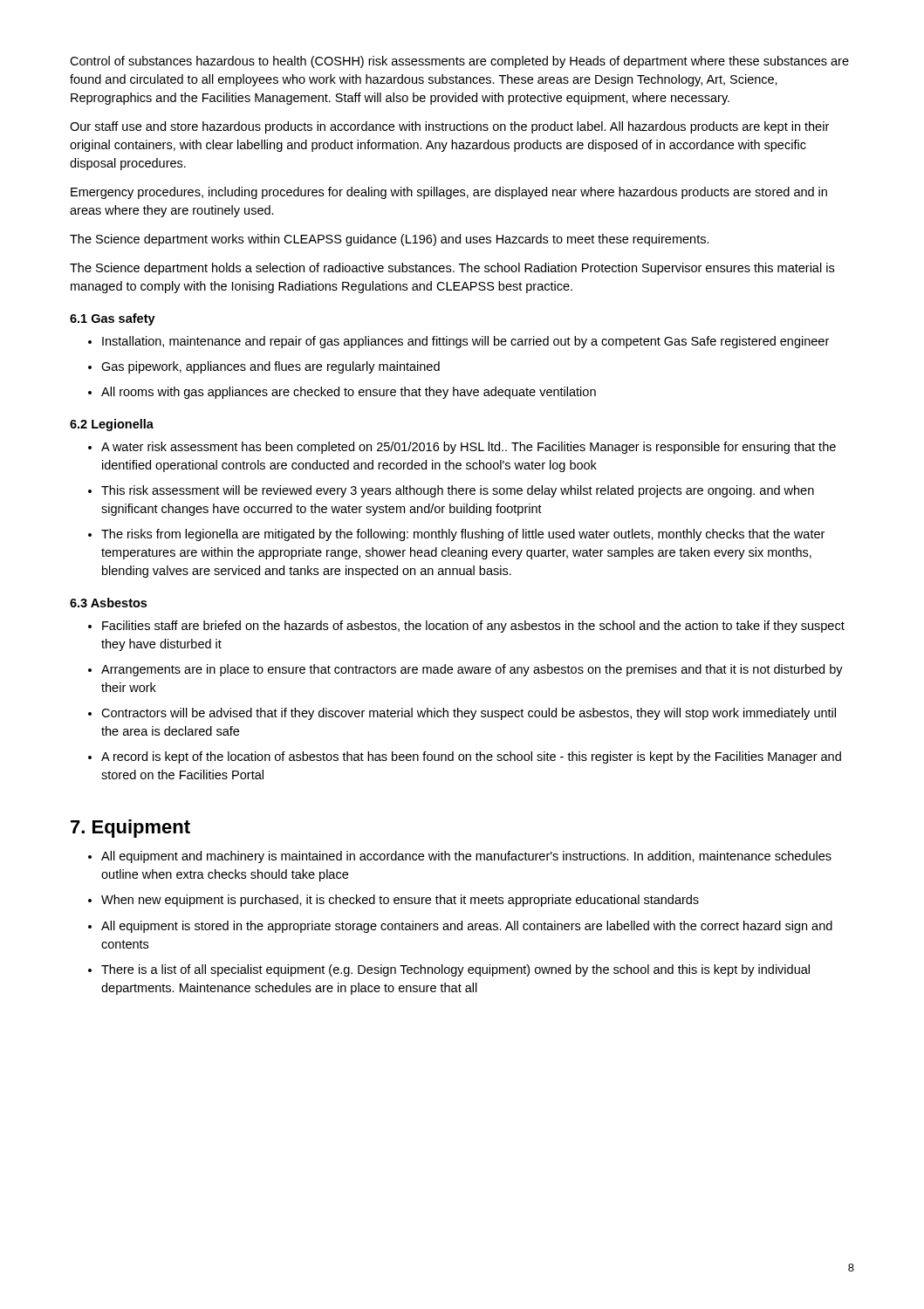The width and height of the screenshot is (924, 1309).
Task: Locate the passage starting "This risk assessment"
Action: click(478, 500)
